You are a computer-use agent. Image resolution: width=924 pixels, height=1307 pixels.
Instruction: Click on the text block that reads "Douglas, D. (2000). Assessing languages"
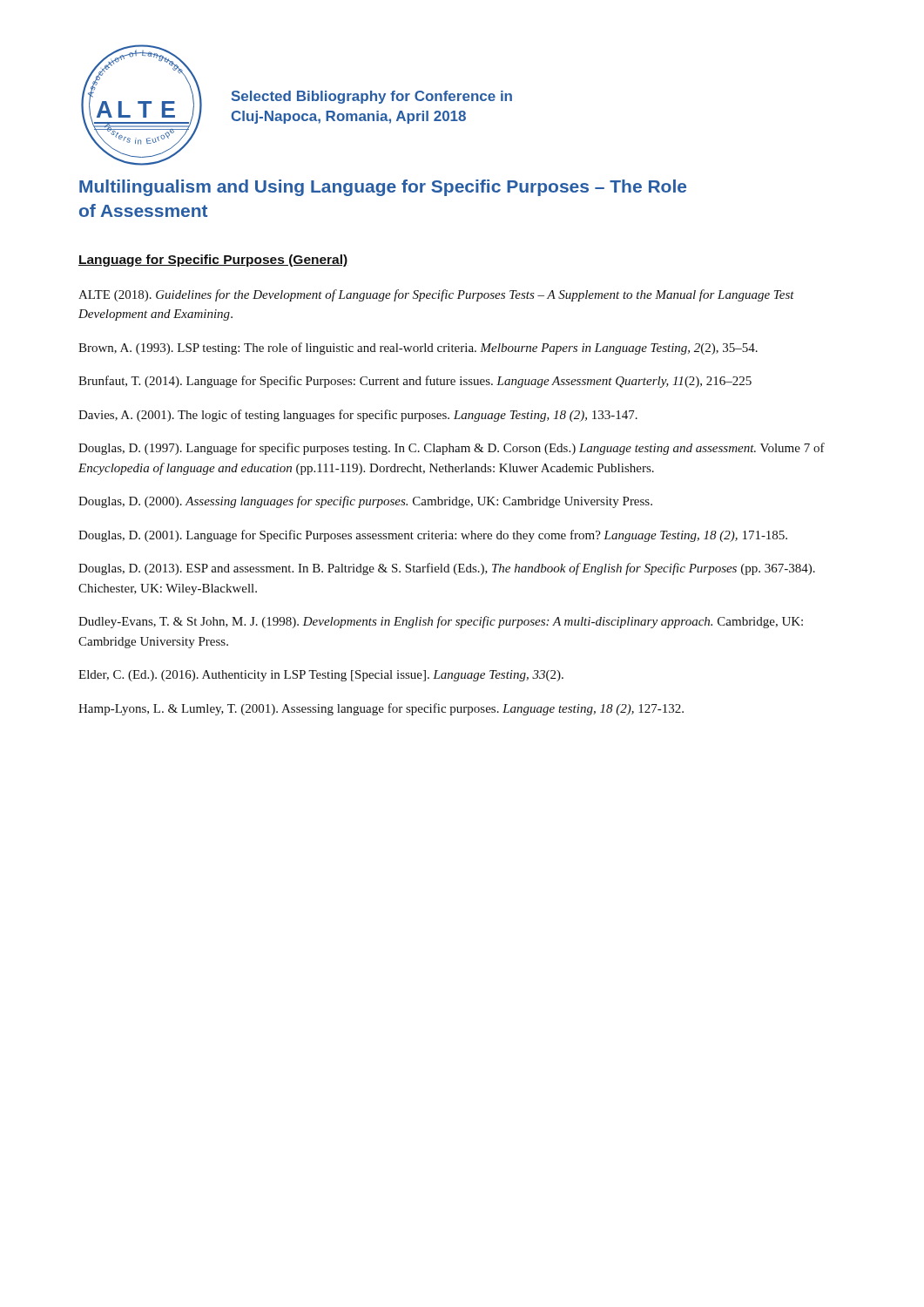366,501
